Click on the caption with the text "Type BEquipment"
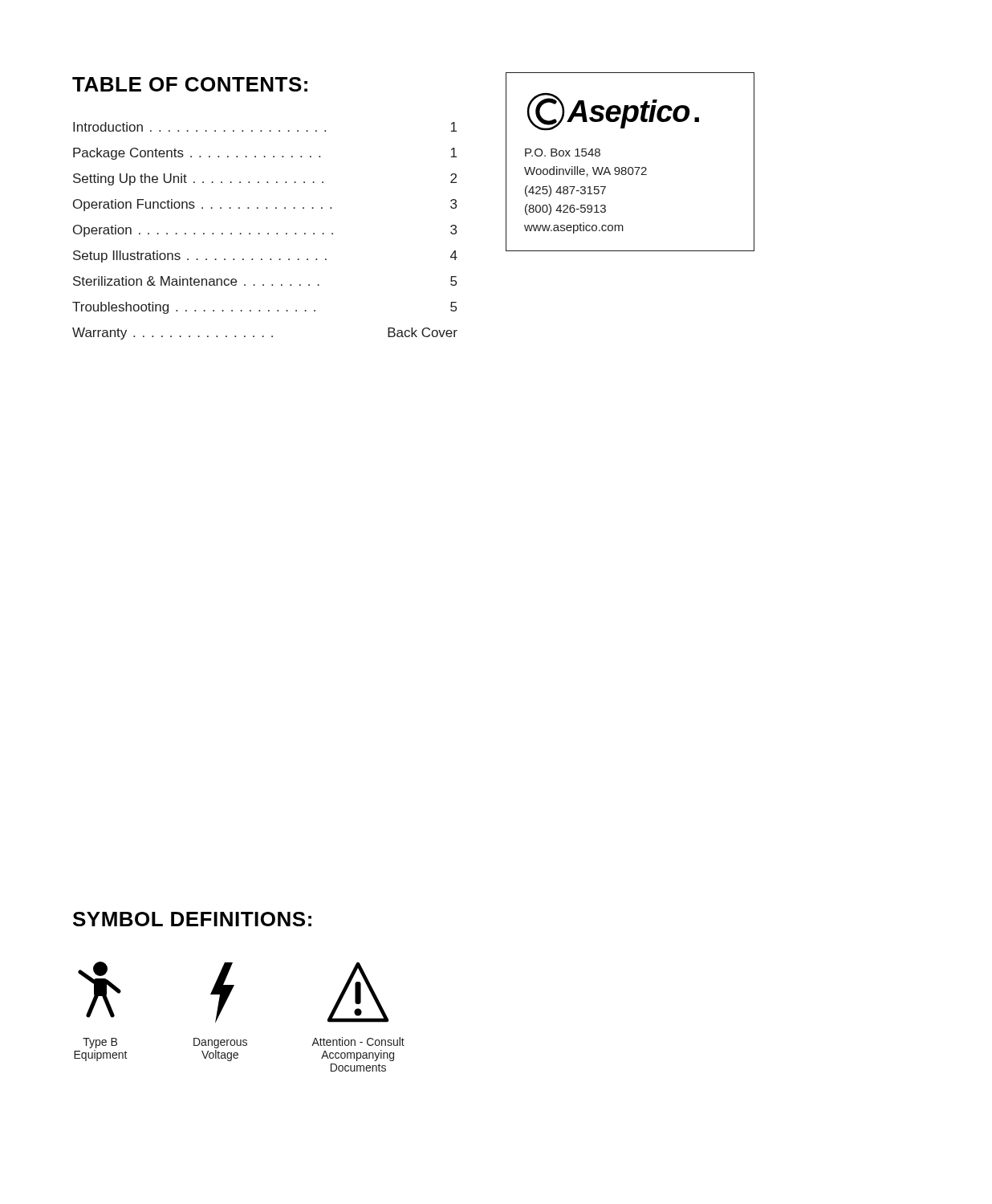Viewport: 992px width, 1204px height. click(x=100, y=1048)
